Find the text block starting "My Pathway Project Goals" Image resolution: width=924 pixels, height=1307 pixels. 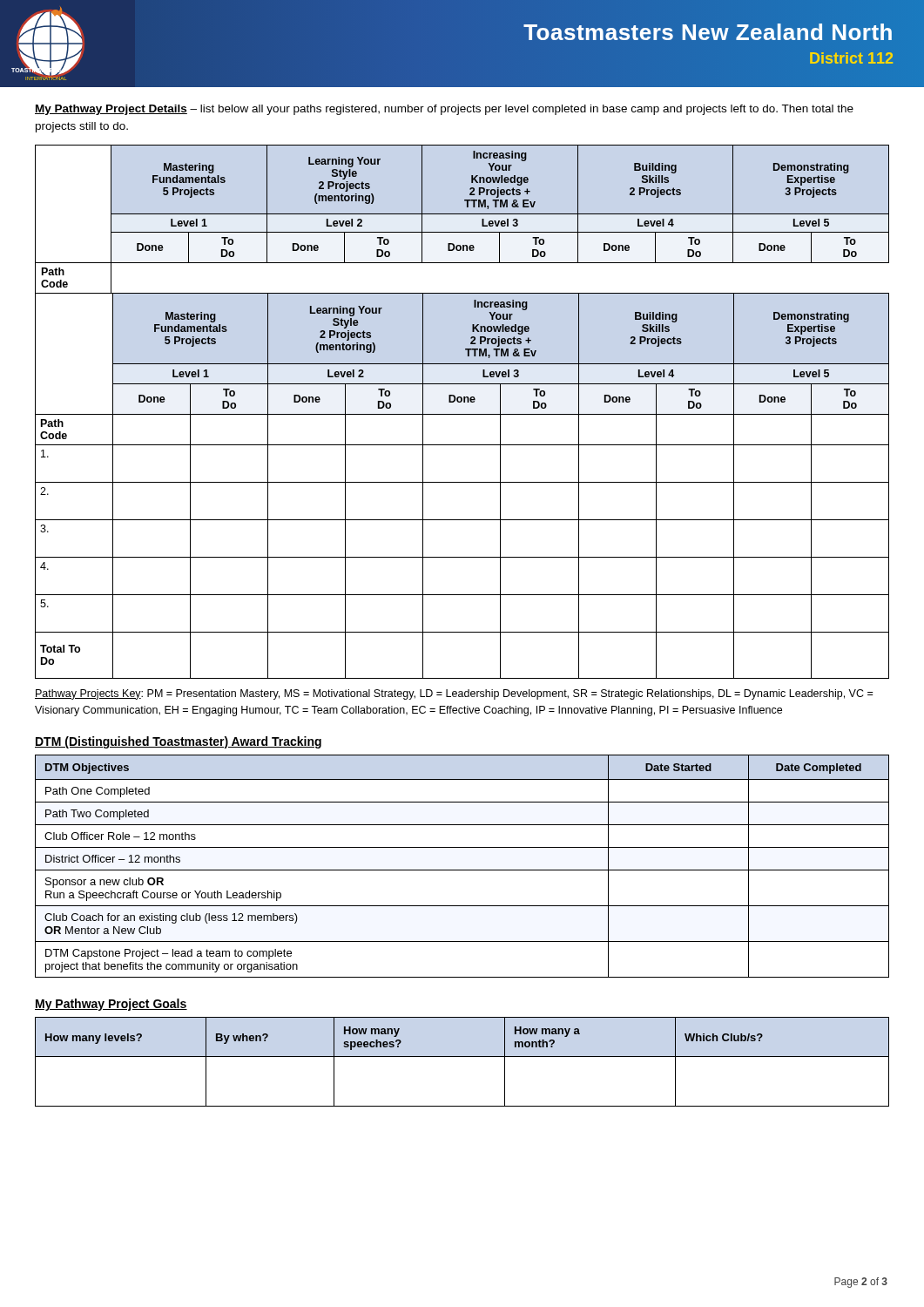click(x=111, y=1004)
